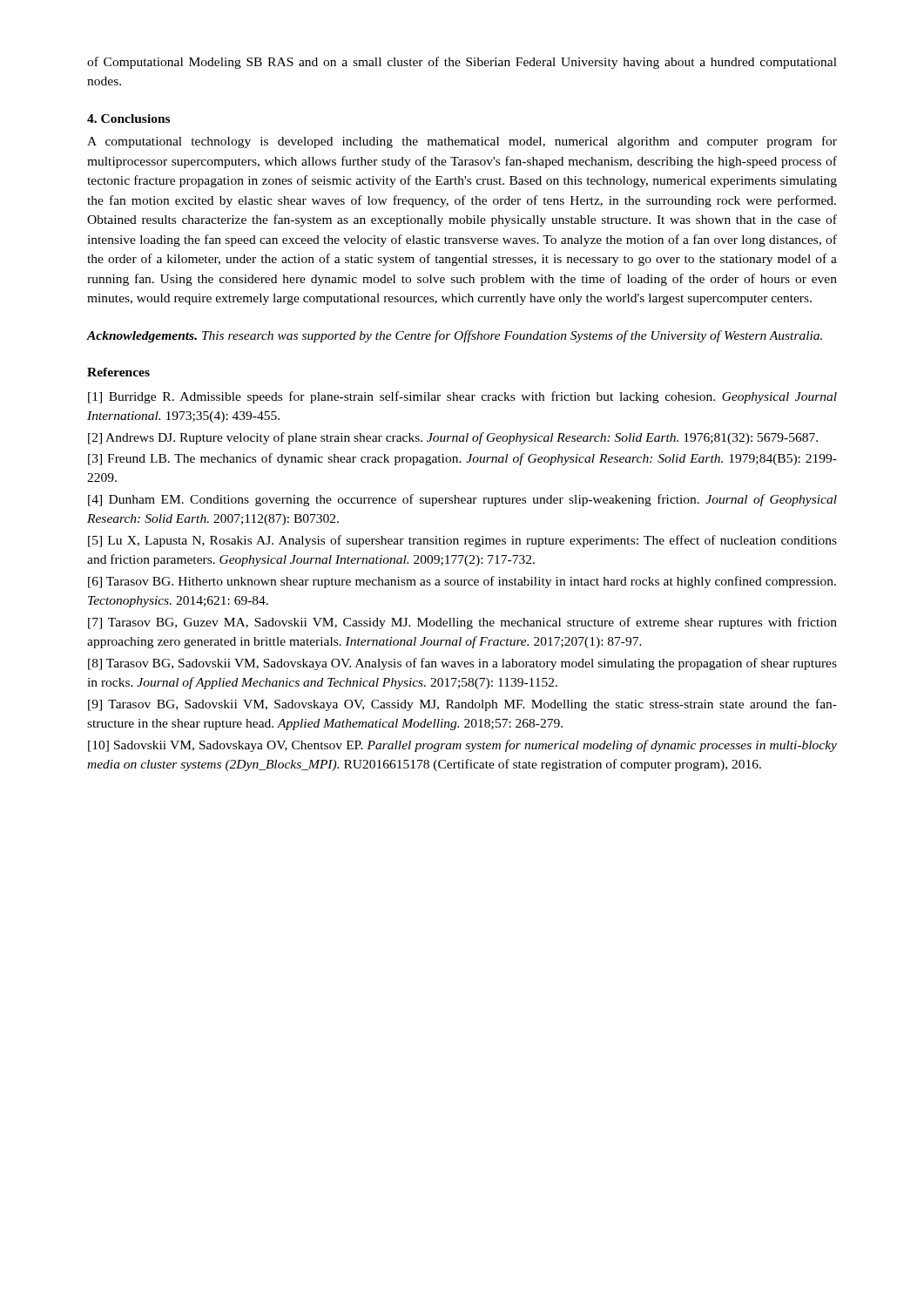
Task: Find the block starting "[1] Burridge R. Admissible speeds"
Action: [x=462, y=406]
